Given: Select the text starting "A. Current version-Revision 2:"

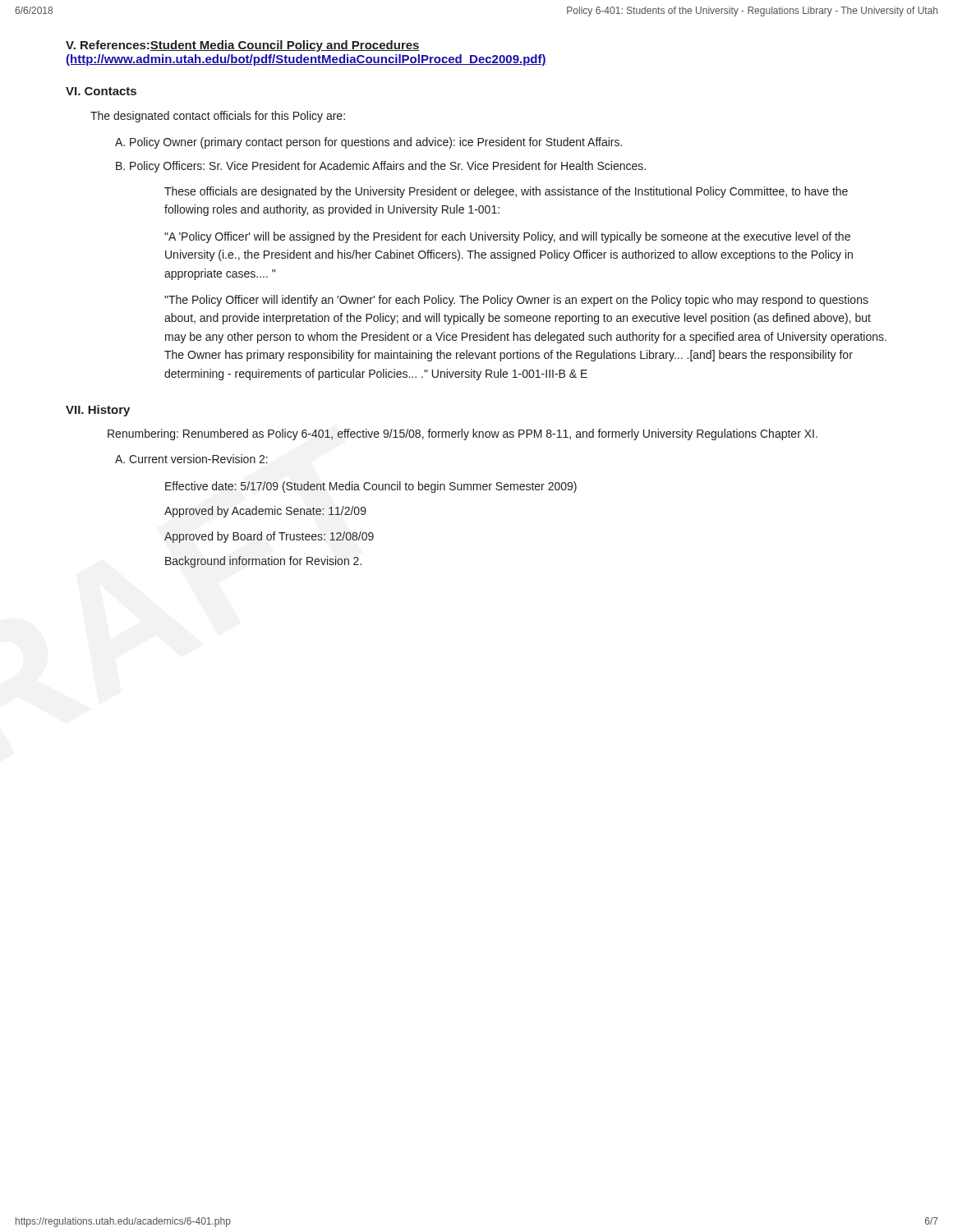Looking at the screenshot, I should click(192, 459).
